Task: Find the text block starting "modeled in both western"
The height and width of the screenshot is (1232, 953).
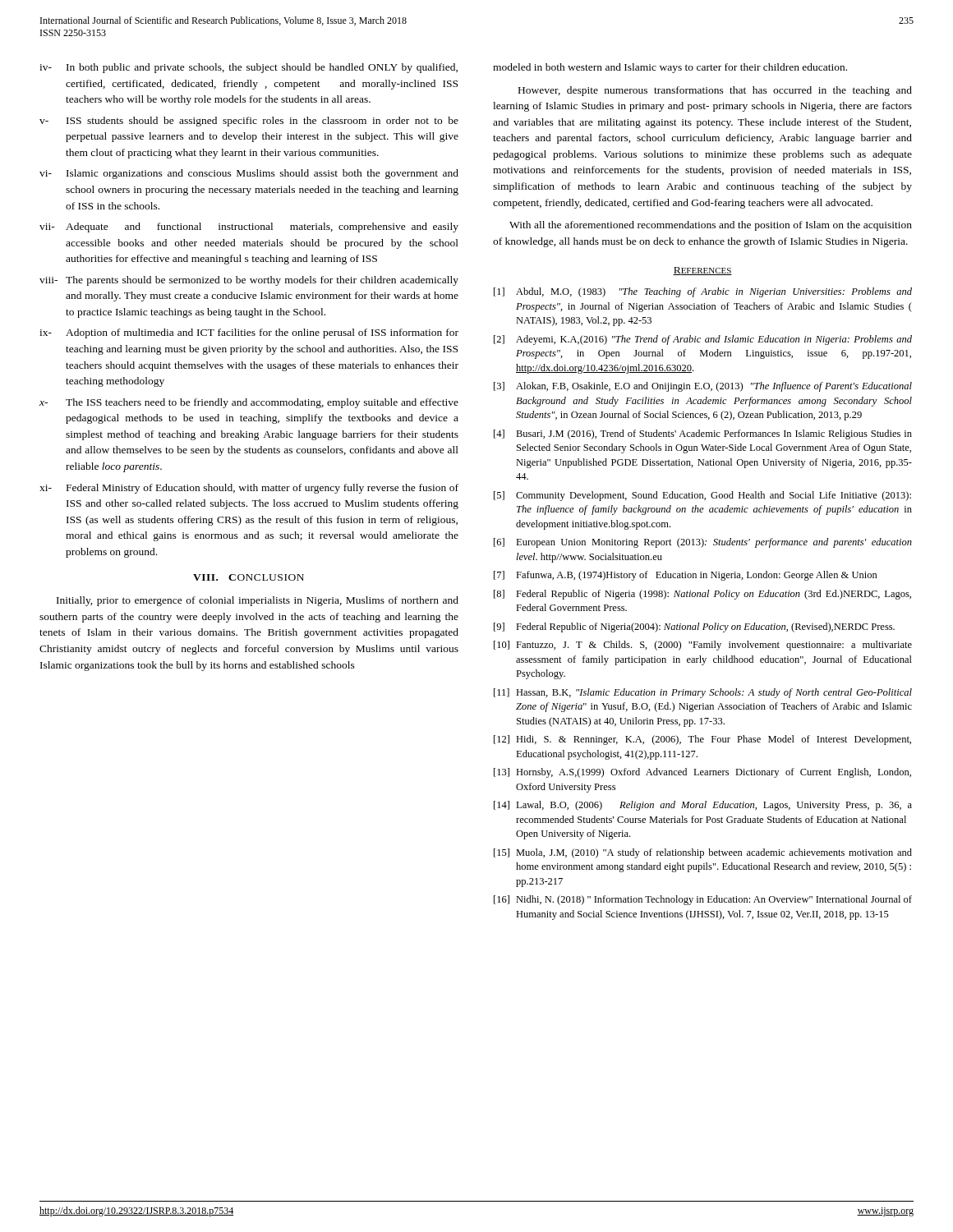Action: coord(670,67)
